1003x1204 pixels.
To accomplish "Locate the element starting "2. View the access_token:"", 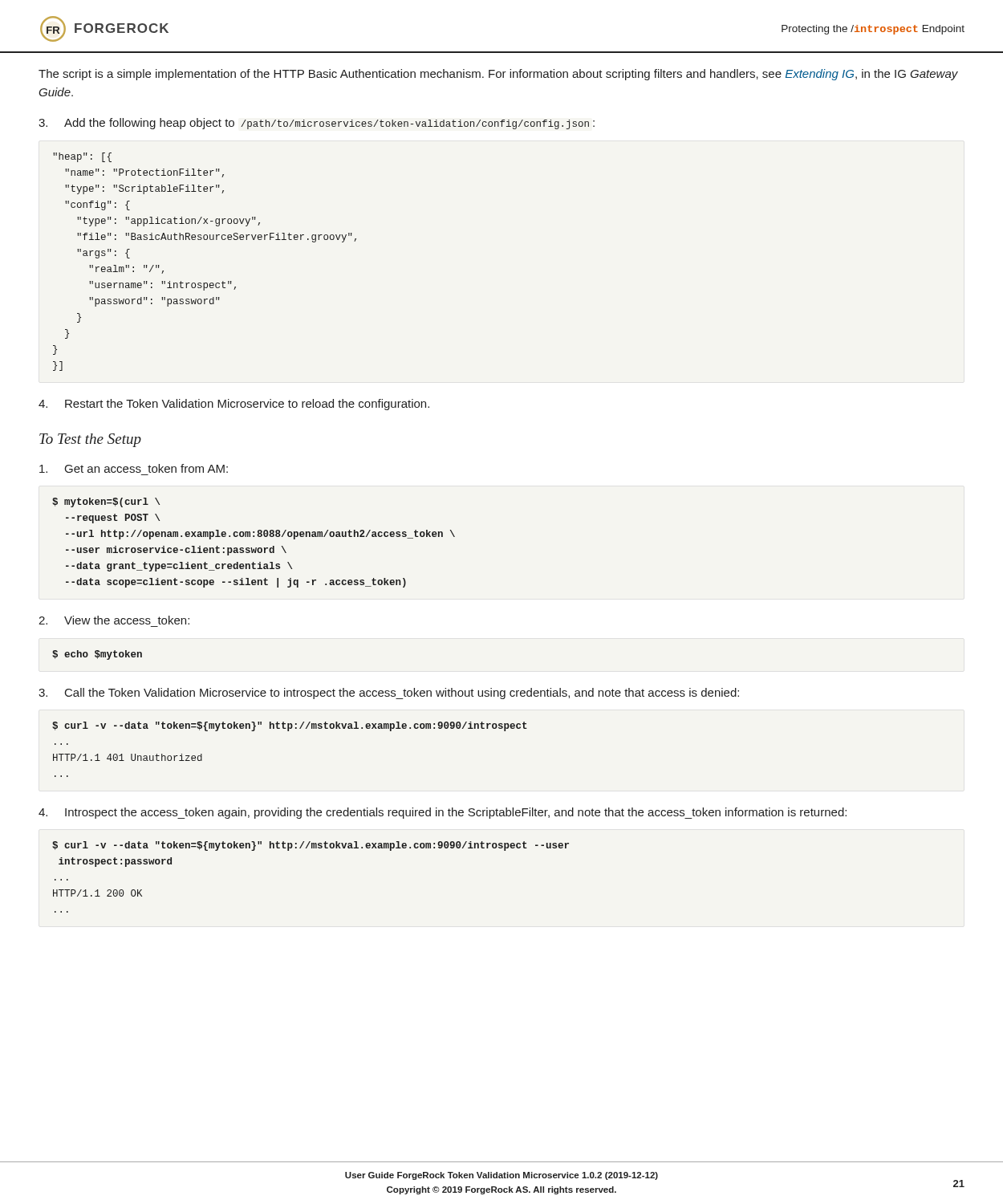I will tap(114, 620).
